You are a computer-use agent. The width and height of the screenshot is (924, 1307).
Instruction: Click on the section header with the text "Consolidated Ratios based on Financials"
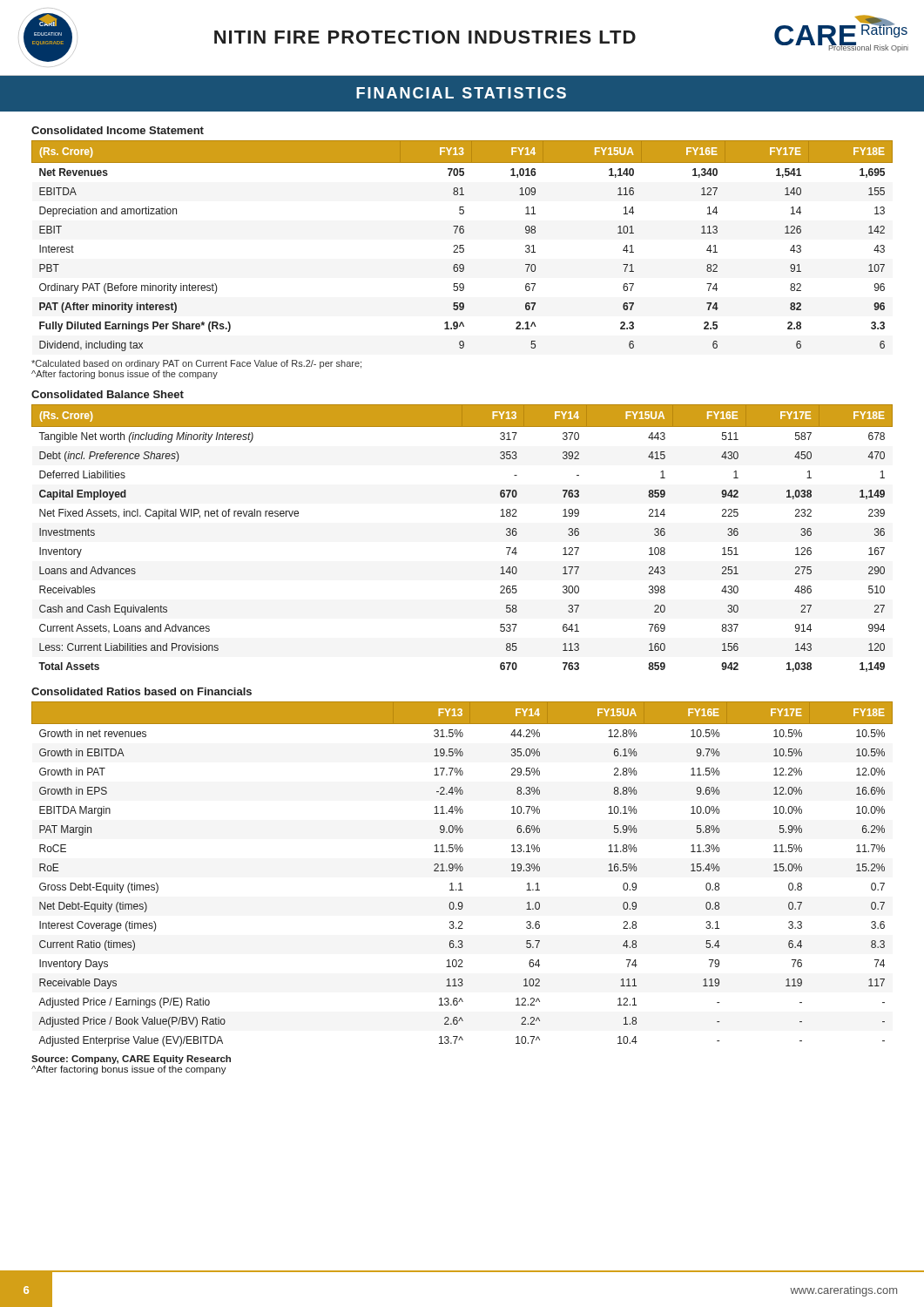click(x=142, y=691)
